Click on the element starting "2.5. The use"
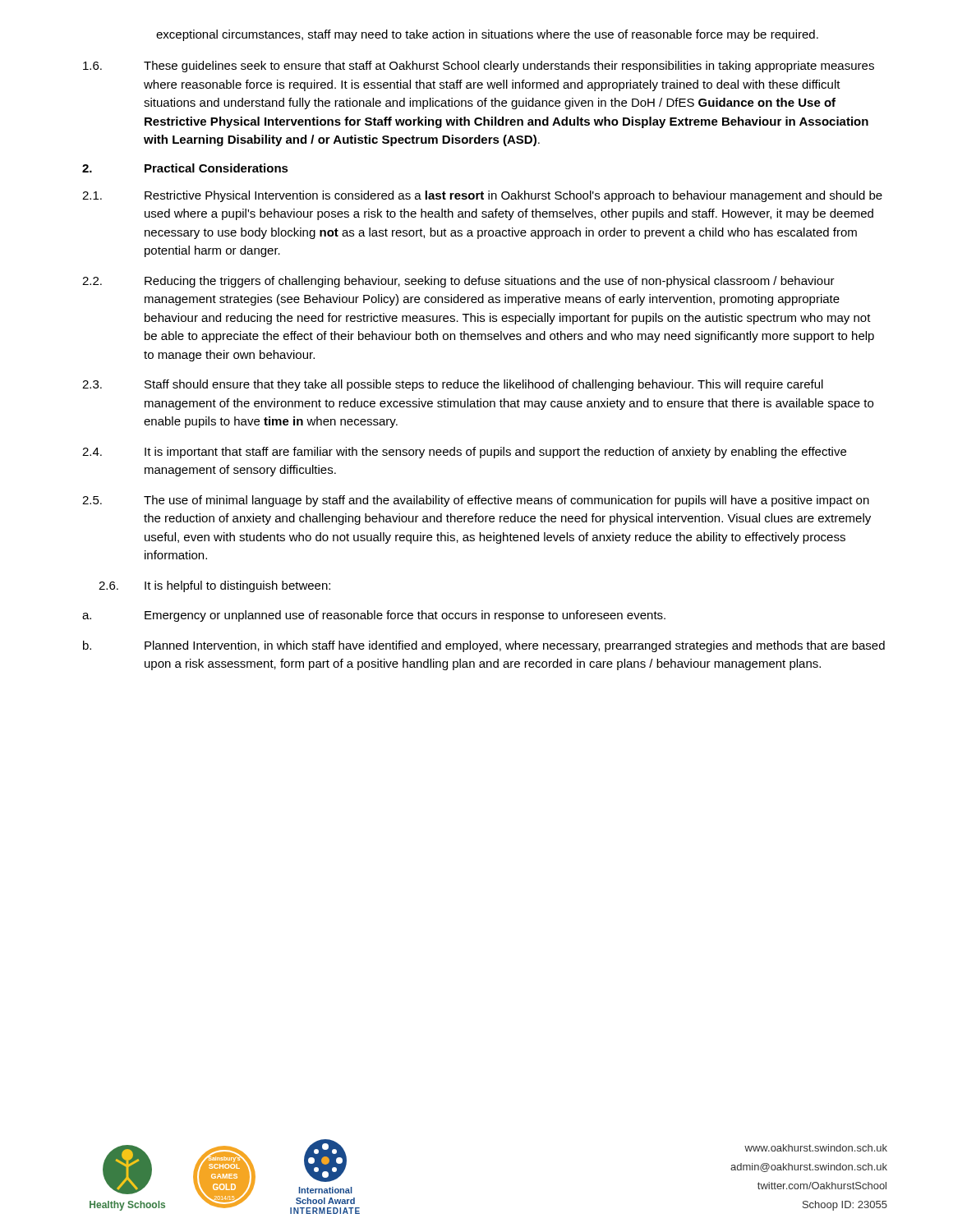The height and width of the screenshot is (1232, 953). coord(485,528)
